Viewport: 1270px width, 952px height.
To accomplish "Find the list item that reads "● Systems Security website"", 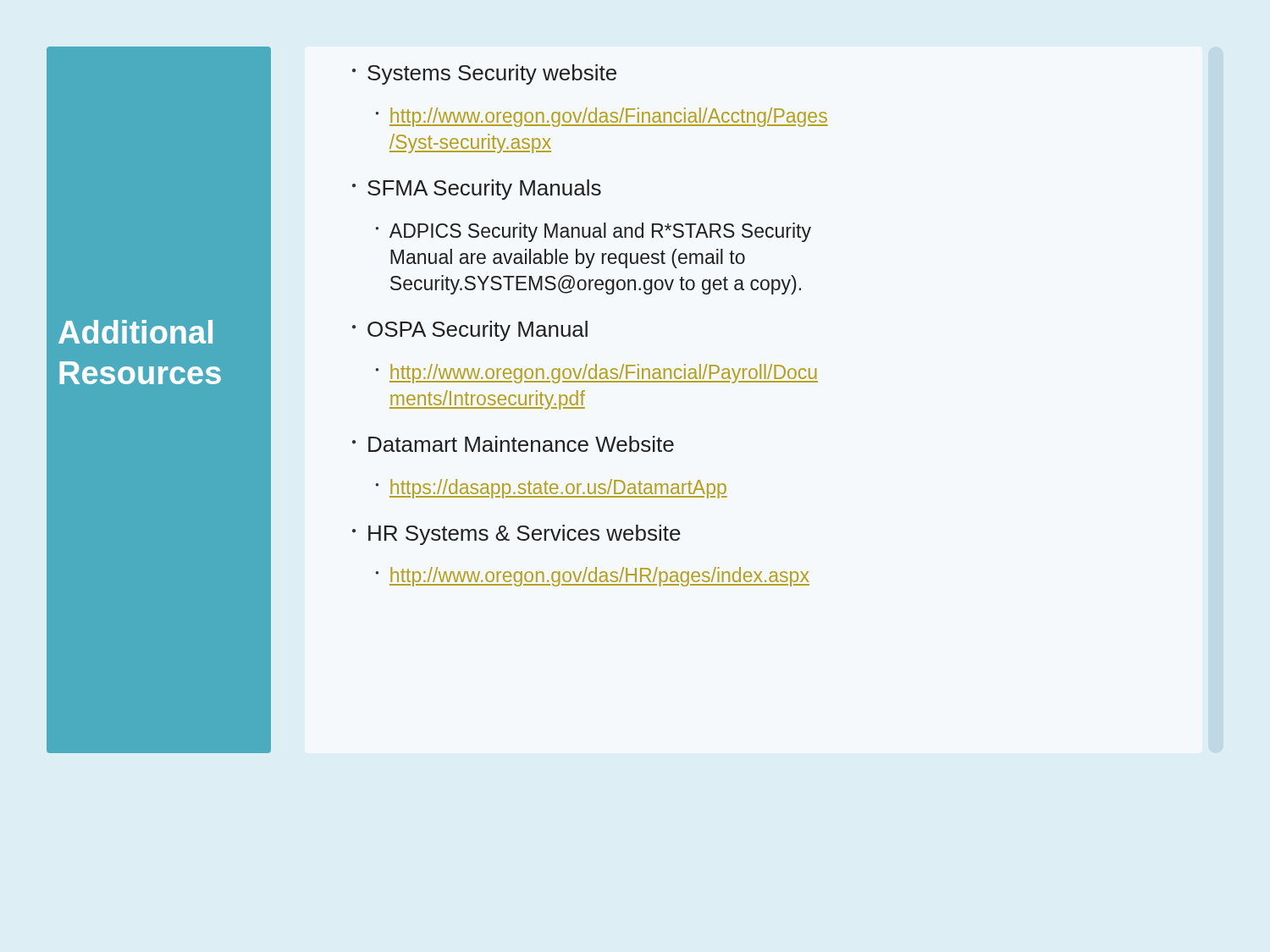I will point(484,74).
